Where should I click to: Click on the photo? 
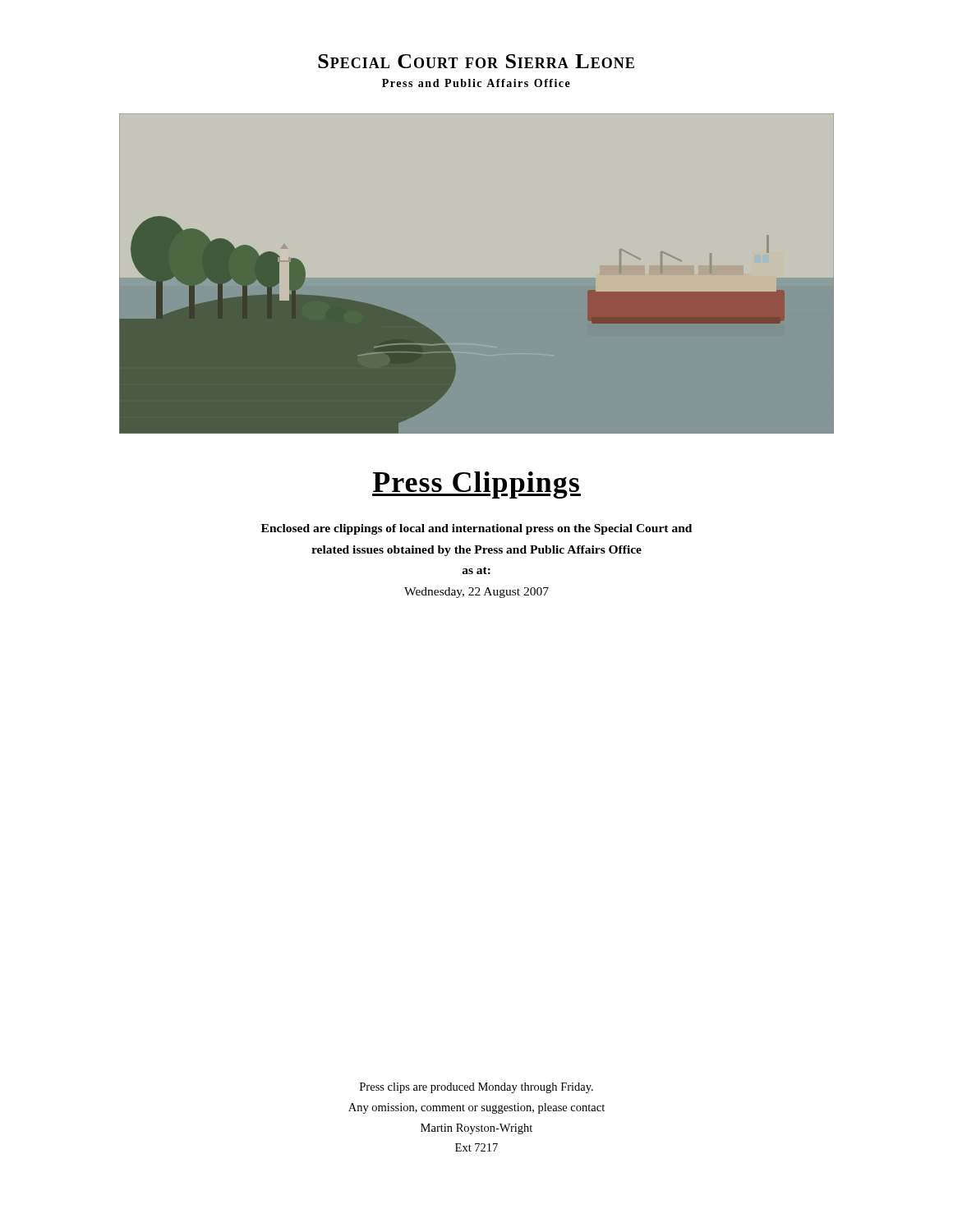click(x=476, y=274)
